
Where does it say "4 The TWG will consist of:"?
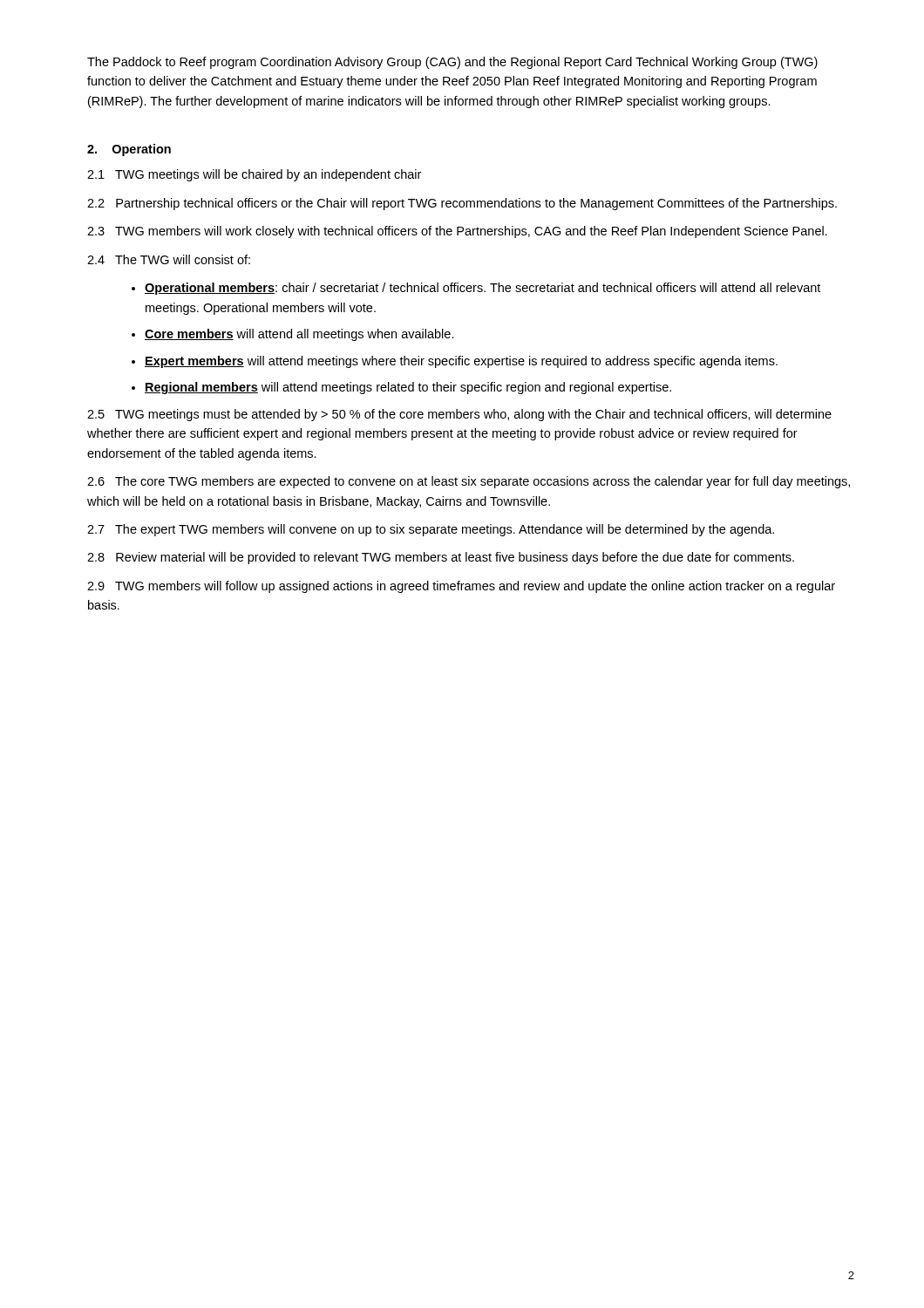(x=169, y=260)
